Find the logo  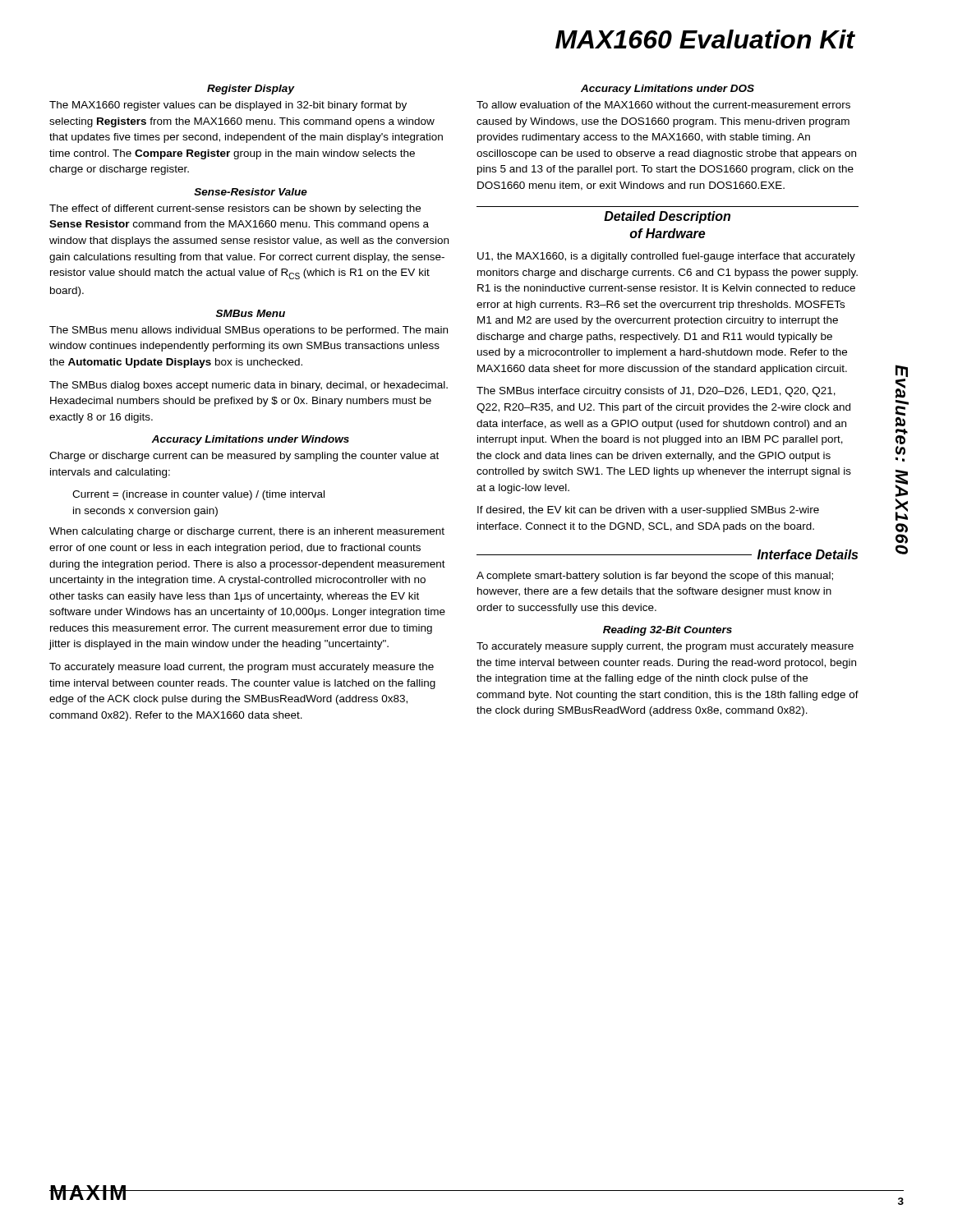pyautogui.click(x=90, y=1195)
